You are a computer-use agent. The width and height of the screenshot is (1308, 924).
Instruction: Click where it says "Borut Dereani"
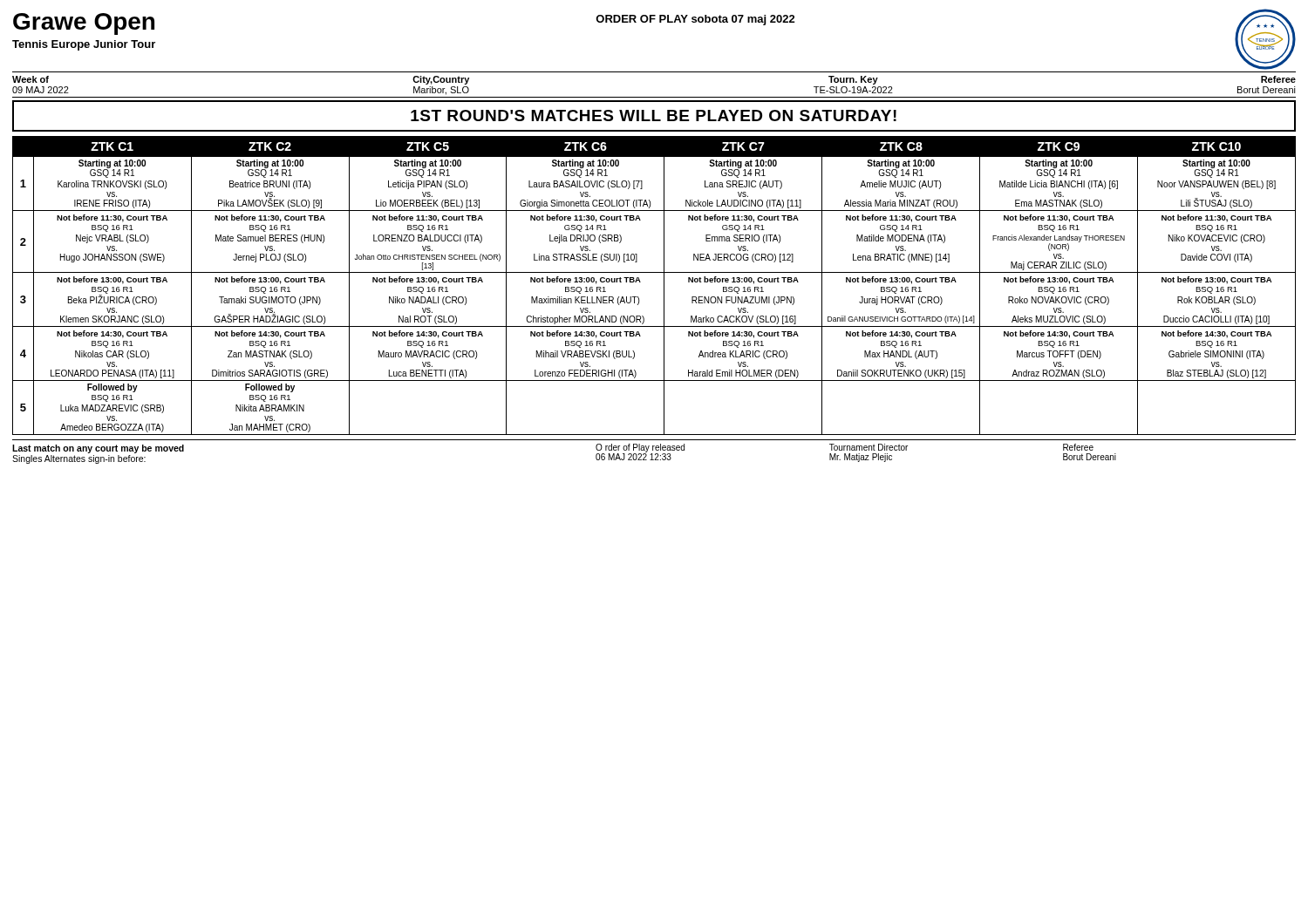[x=1089, y=457]
